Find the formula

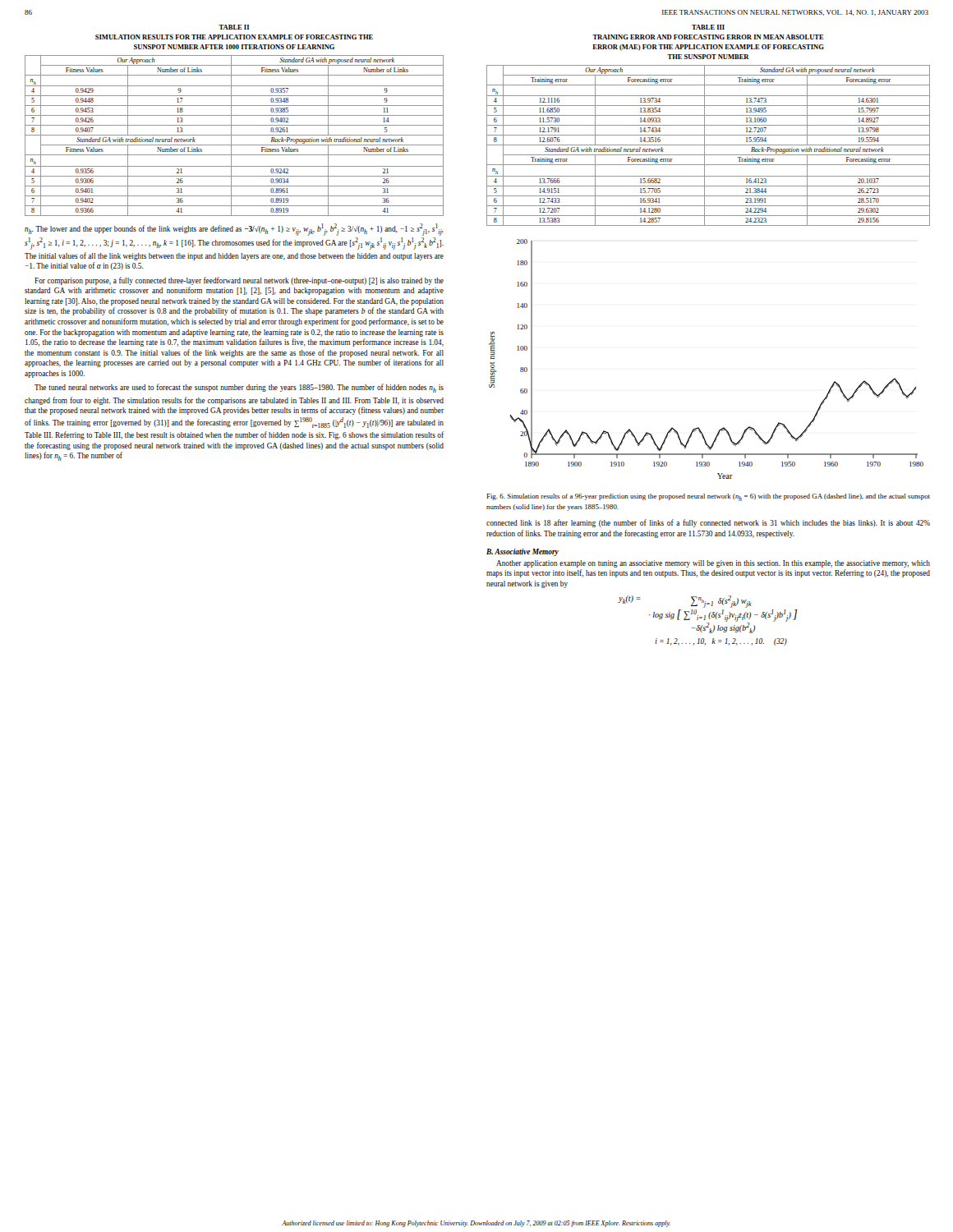(708, 620)
